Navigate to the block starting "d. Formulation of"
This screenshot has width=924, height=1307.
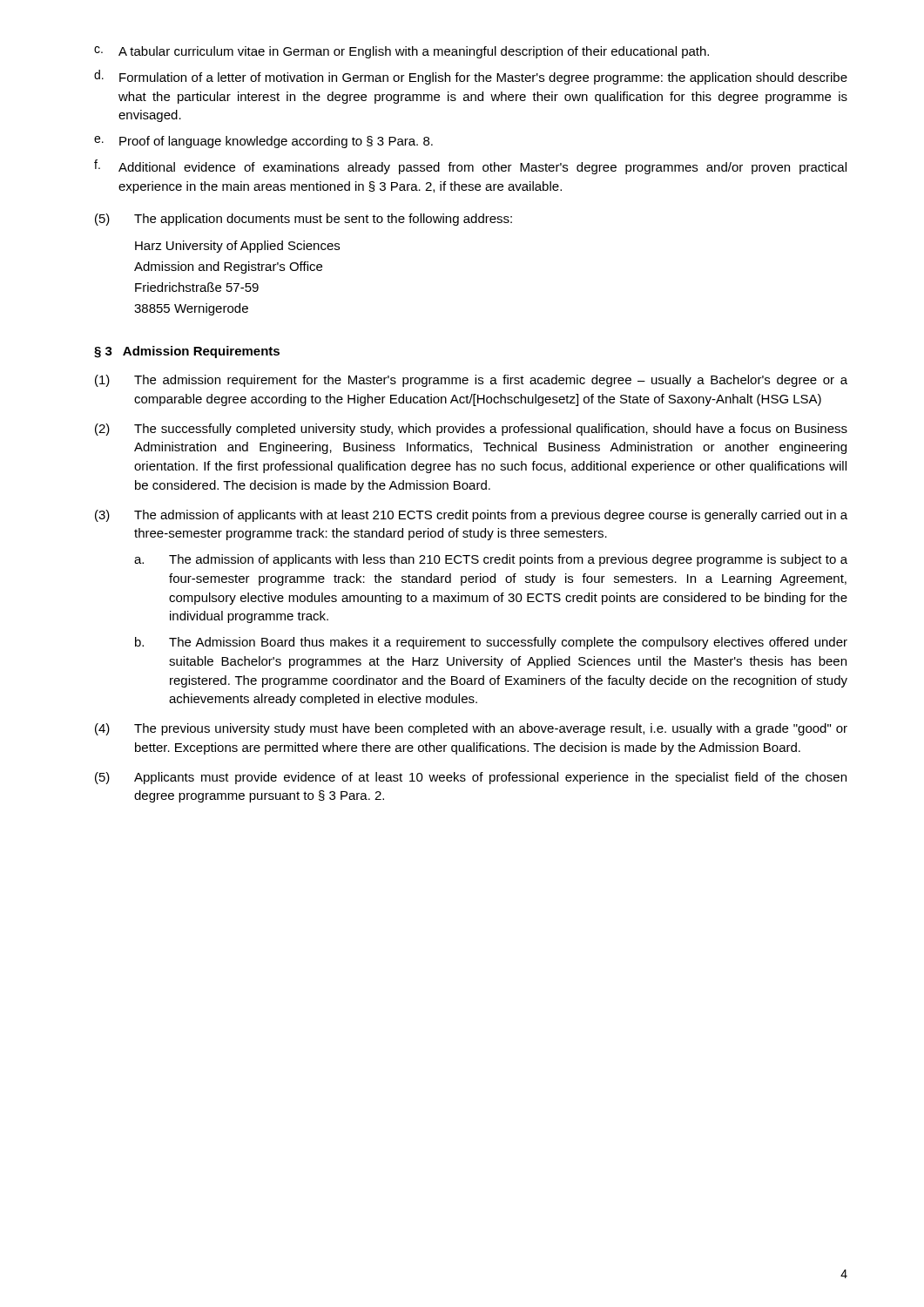pos(471,96)
